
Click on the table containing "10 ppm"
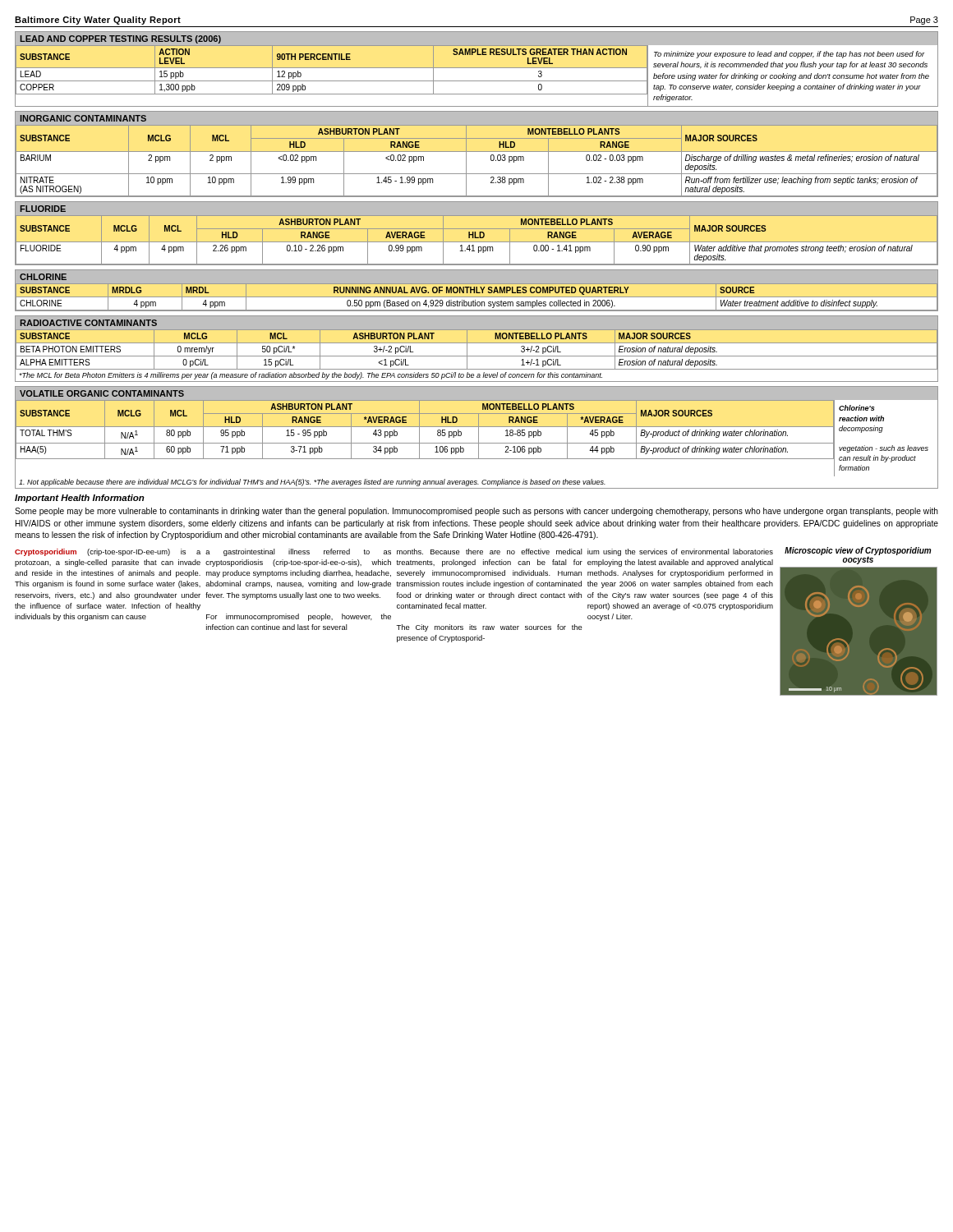(476, 161)
